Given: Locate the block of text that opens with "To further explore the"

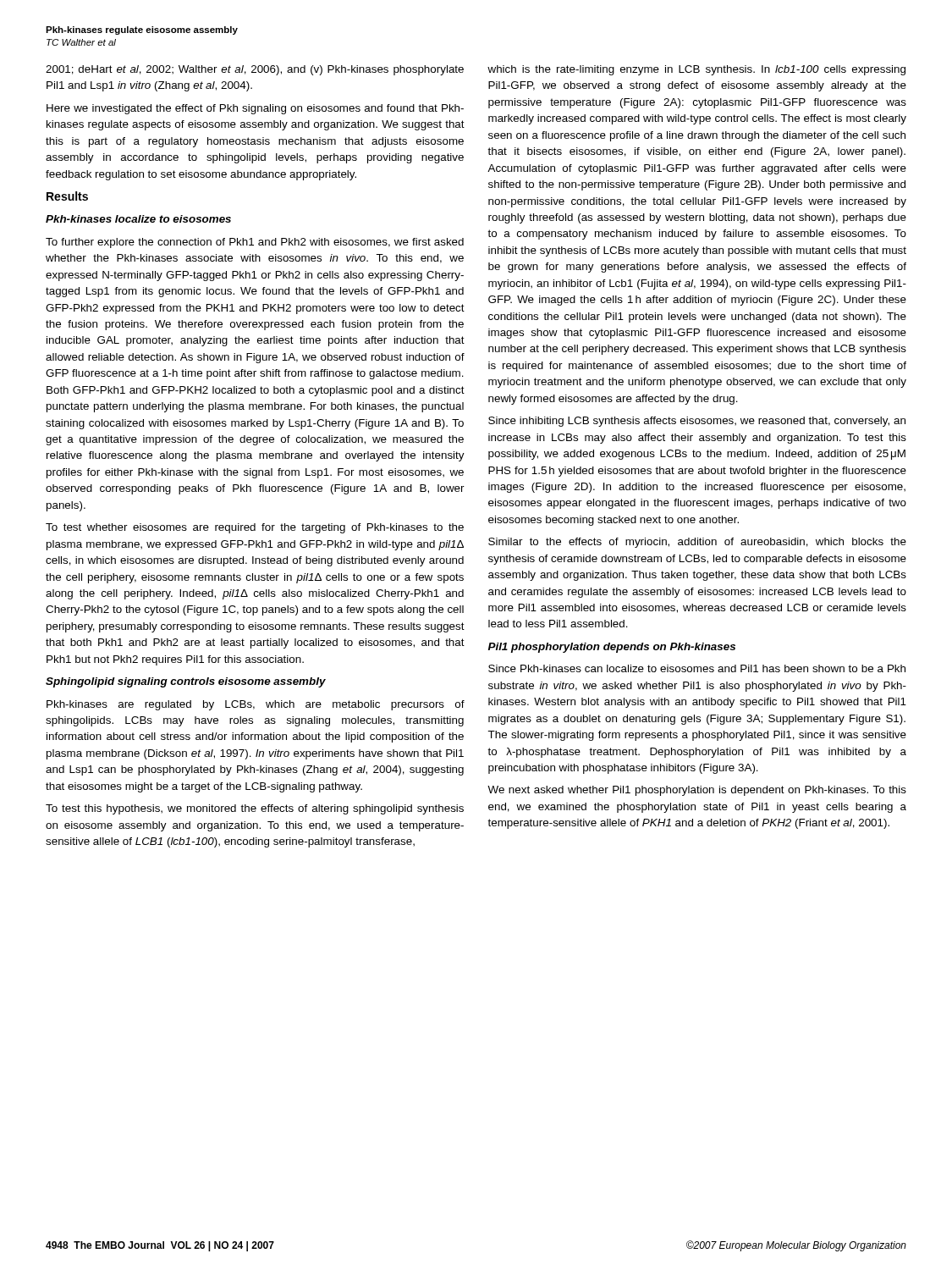Looking at the screenshot, I should [255, 373].
